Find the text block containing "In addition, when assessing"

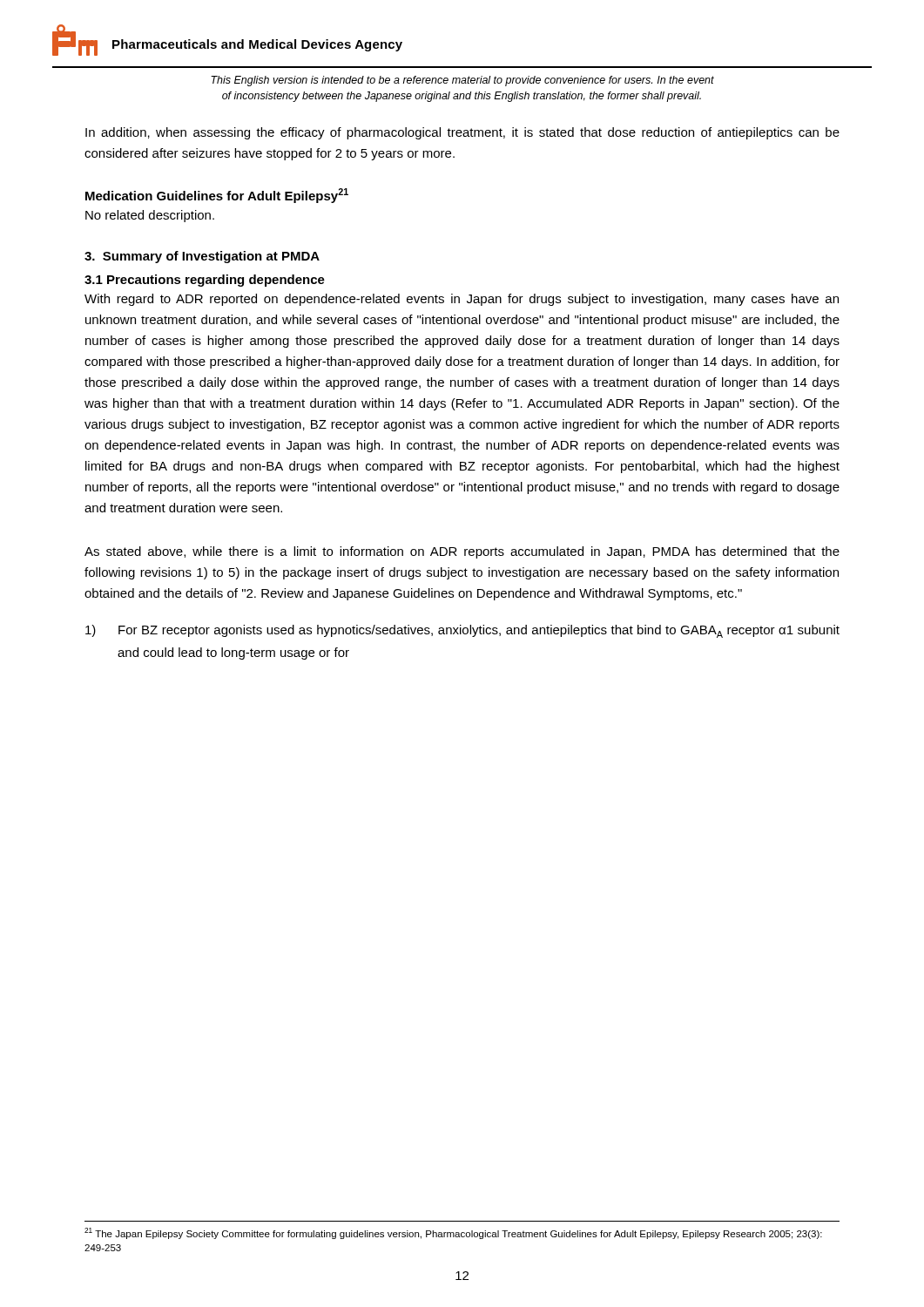[x=462, y=142]
